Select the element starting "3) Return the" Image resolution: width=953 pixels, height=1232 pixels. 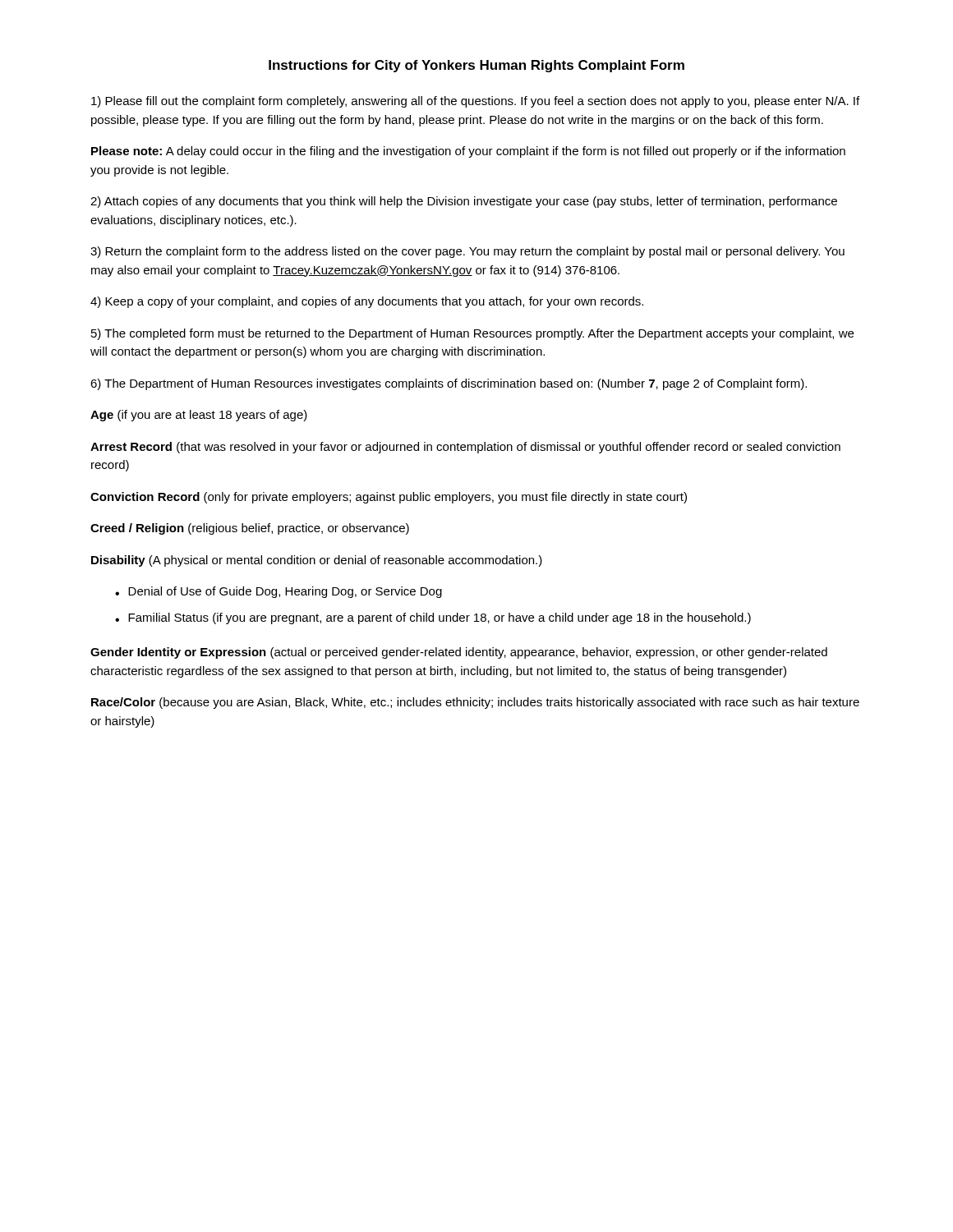(x=468, y=260)
